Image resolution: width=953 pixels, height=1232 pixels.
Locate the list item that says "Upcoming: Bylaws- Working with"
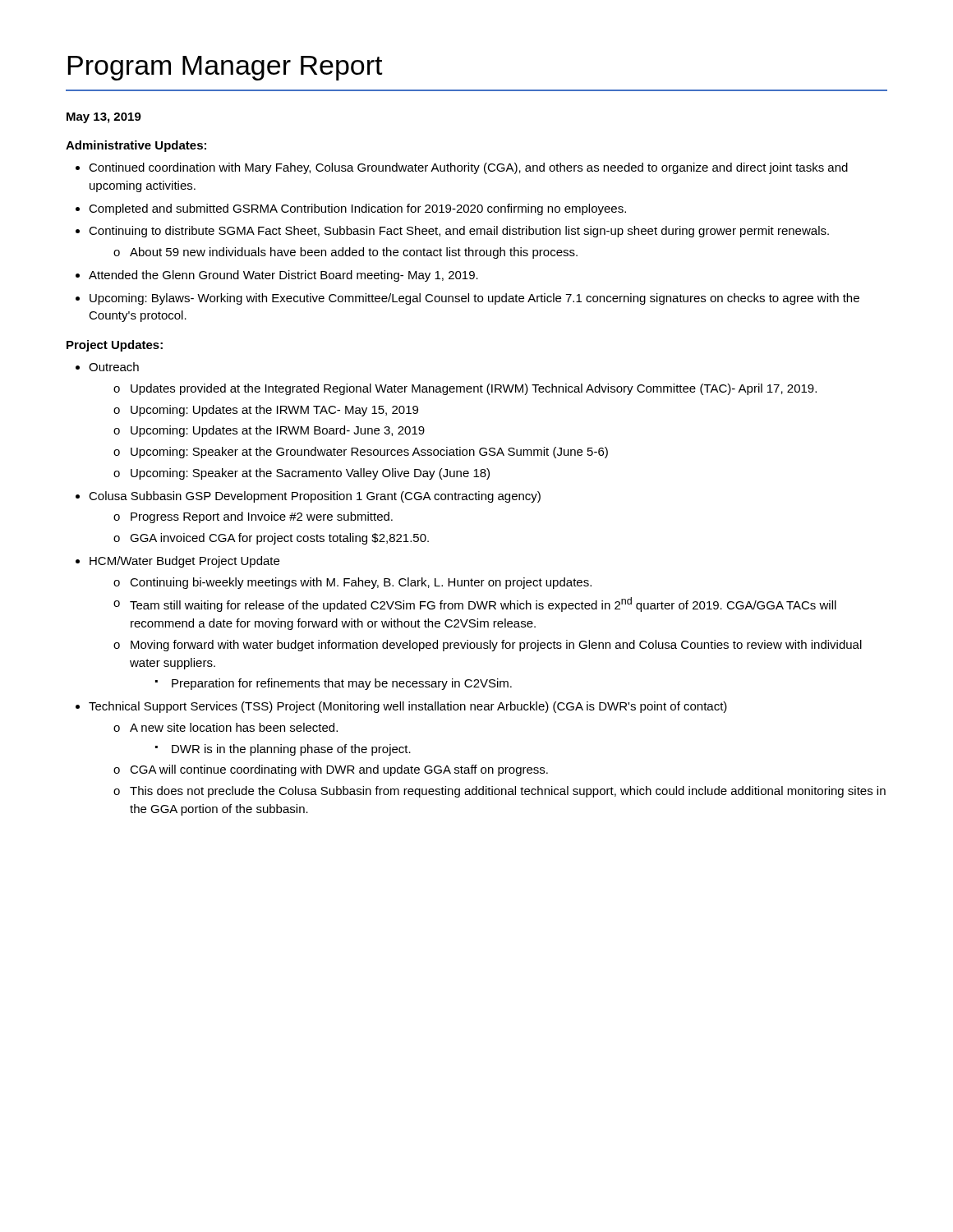tap(474, 306)
